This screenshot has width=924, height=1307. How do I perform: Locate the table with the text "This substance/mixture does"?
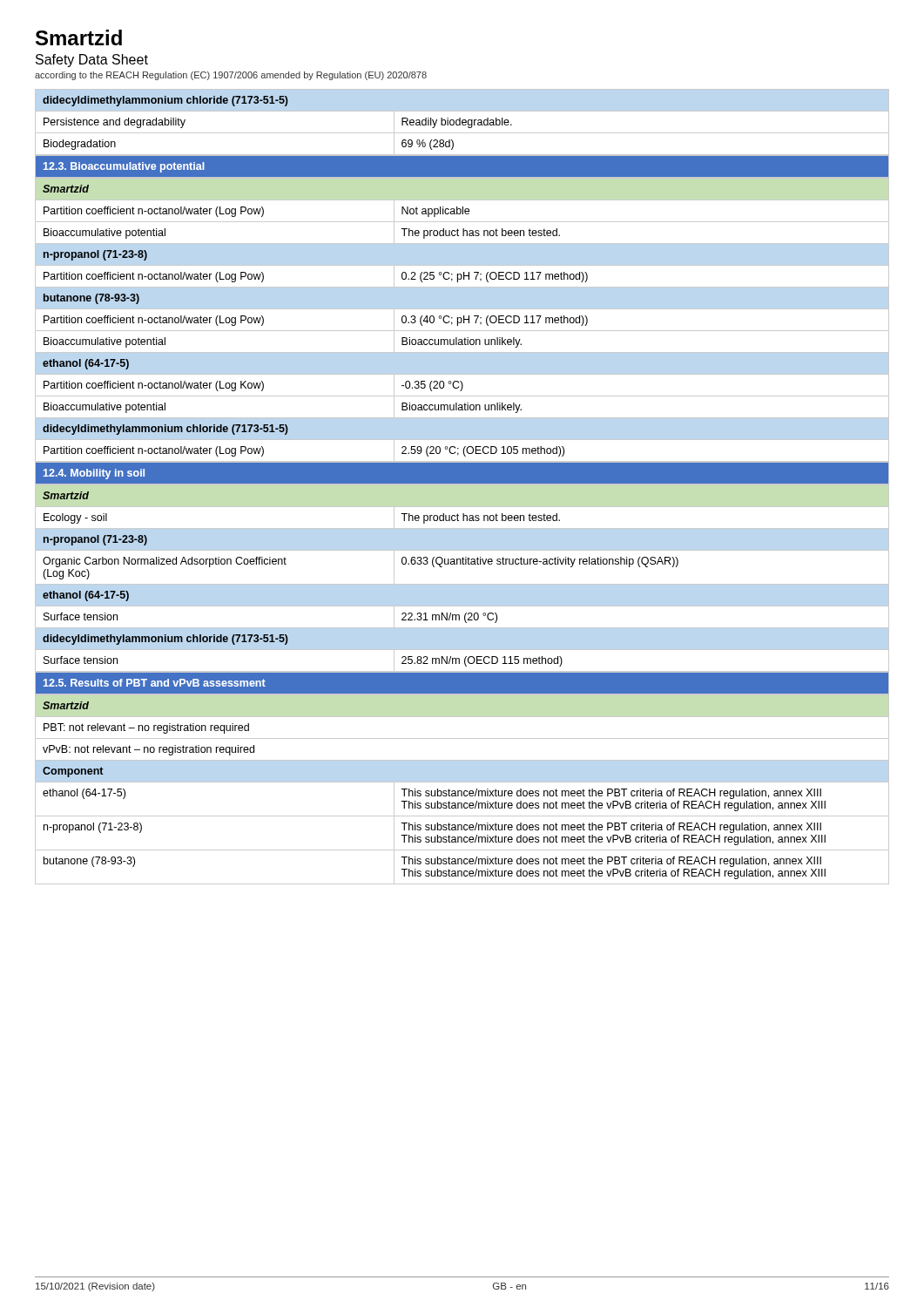pyautogui.click(x=462, y=789)
